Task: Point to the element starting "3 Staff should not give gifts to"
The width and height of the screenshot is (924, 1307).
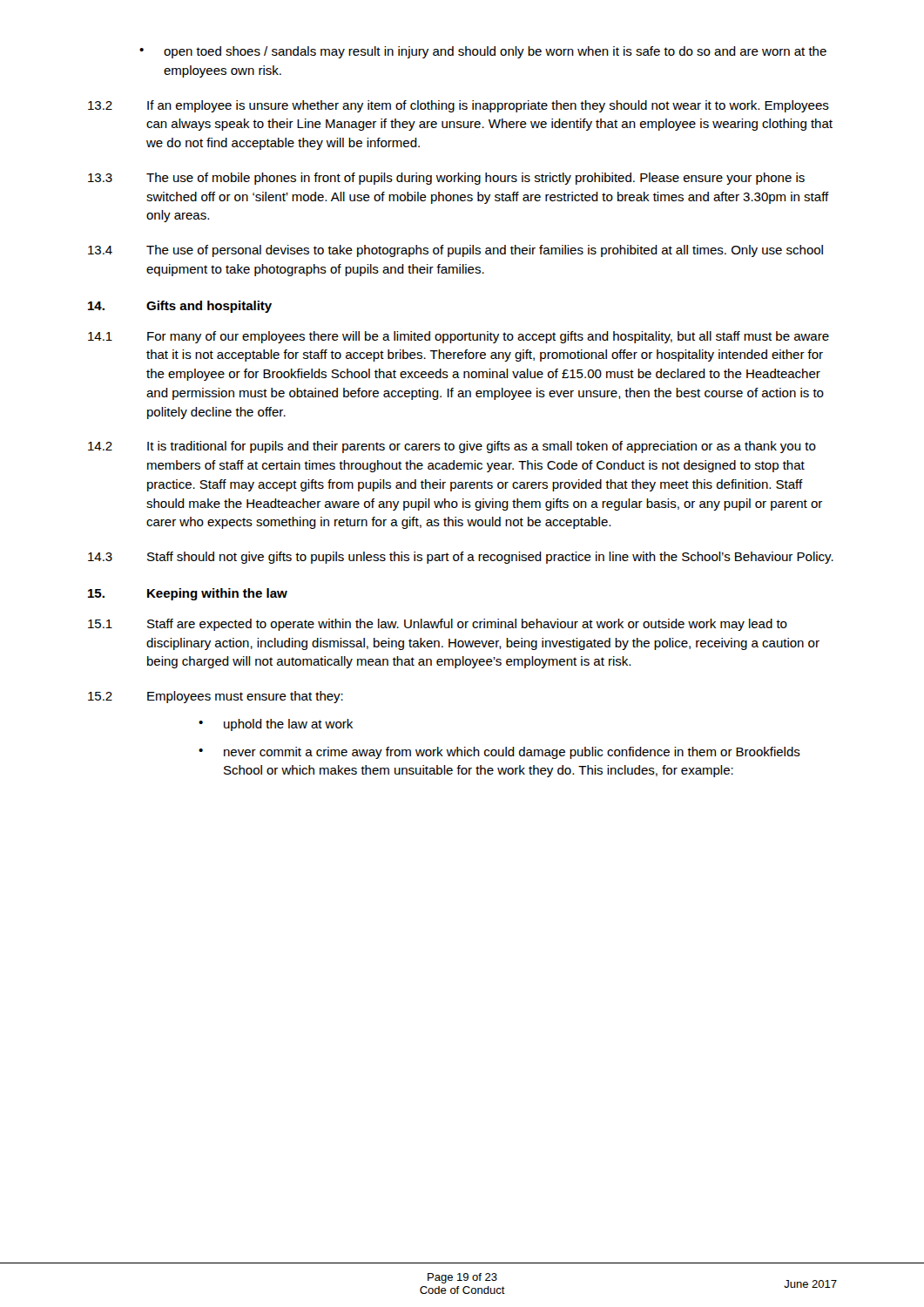Action: click(462, 557)
